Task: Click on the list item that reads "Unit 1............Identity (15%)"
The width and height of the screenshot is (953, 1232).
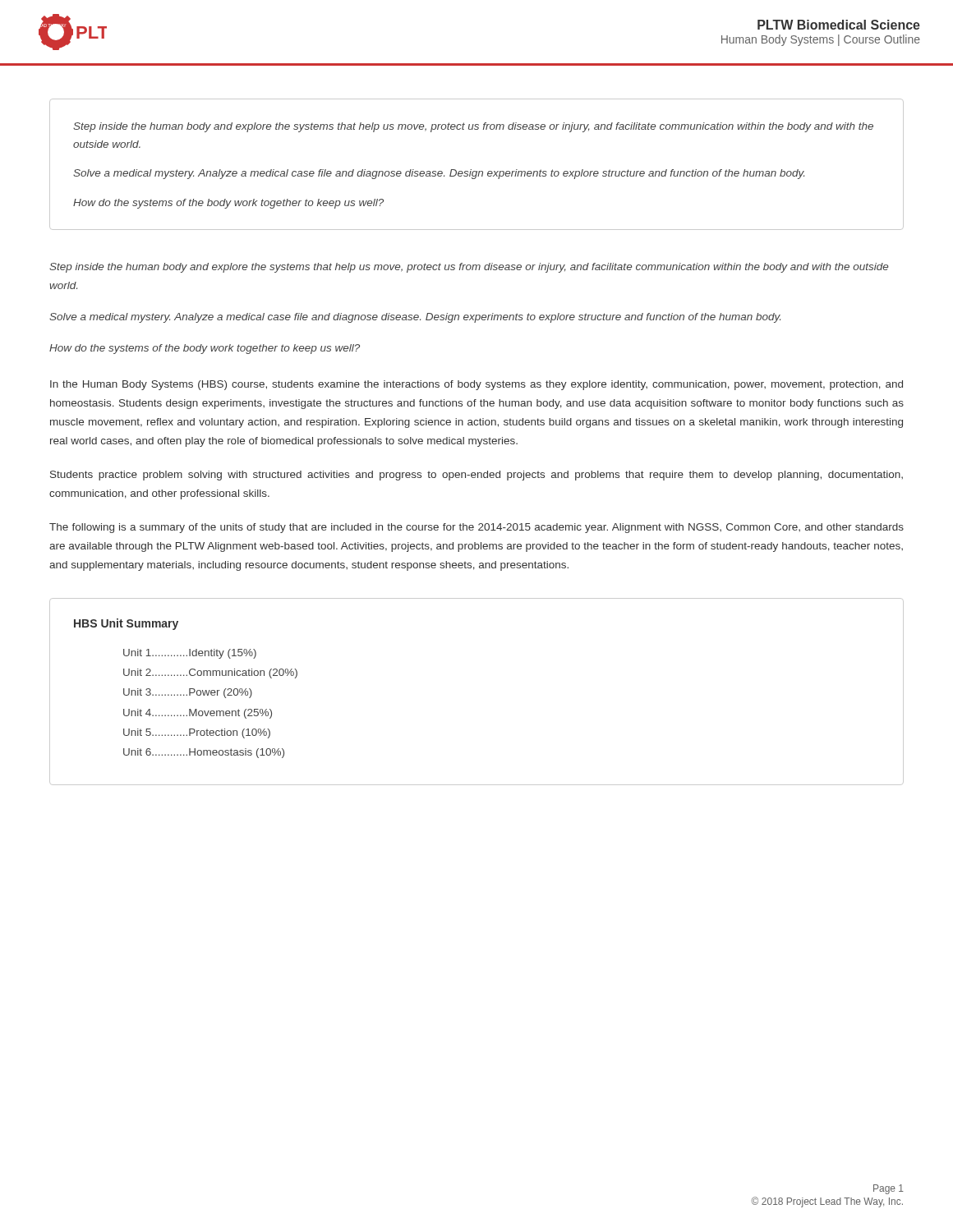Action: click(x=190, y=652)
